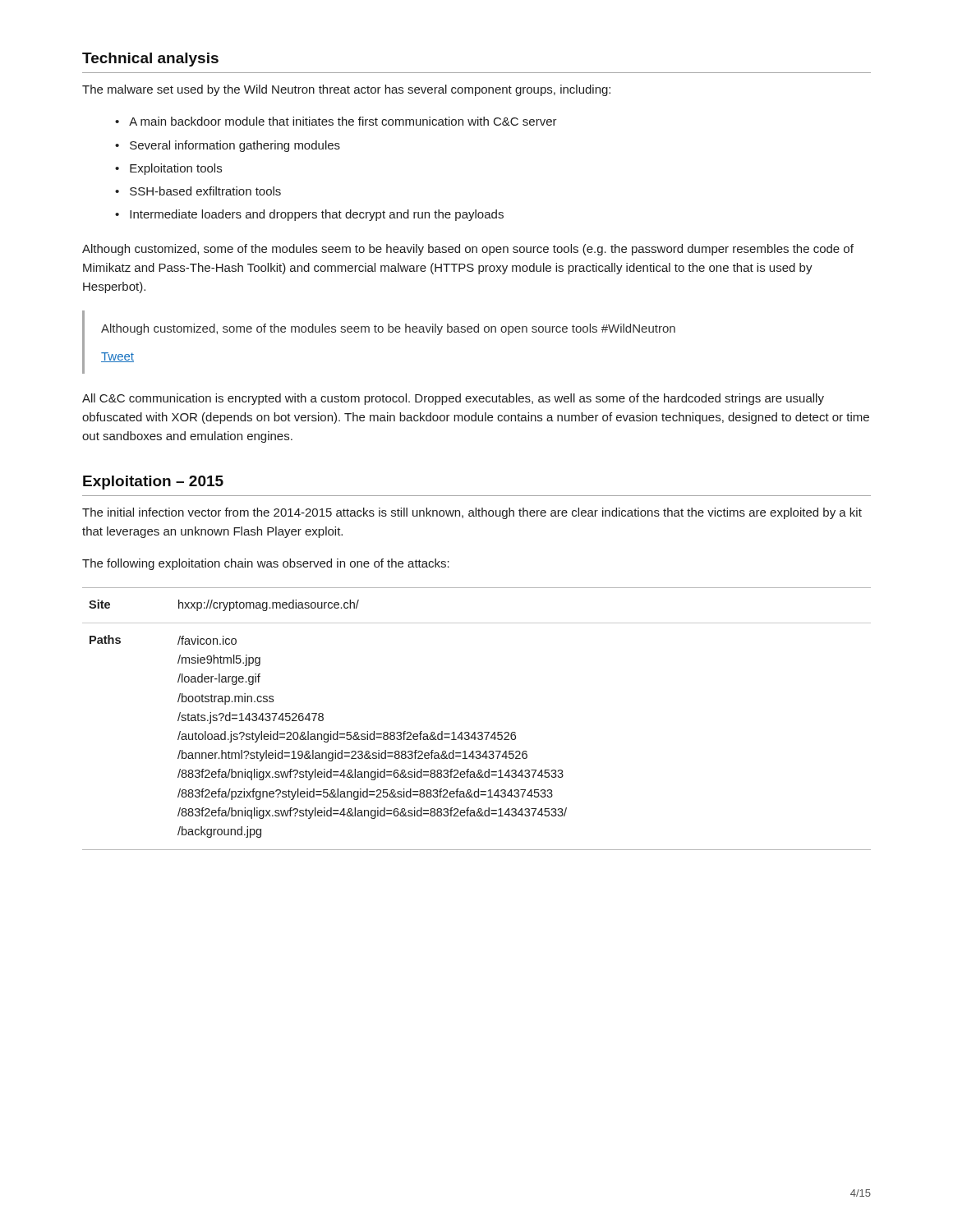Select the list item with the text "Intermediate loaders and droppers that decrypt and"
Screen dimensions: 1232x953
pyautogui.click(x=317, y=214)
